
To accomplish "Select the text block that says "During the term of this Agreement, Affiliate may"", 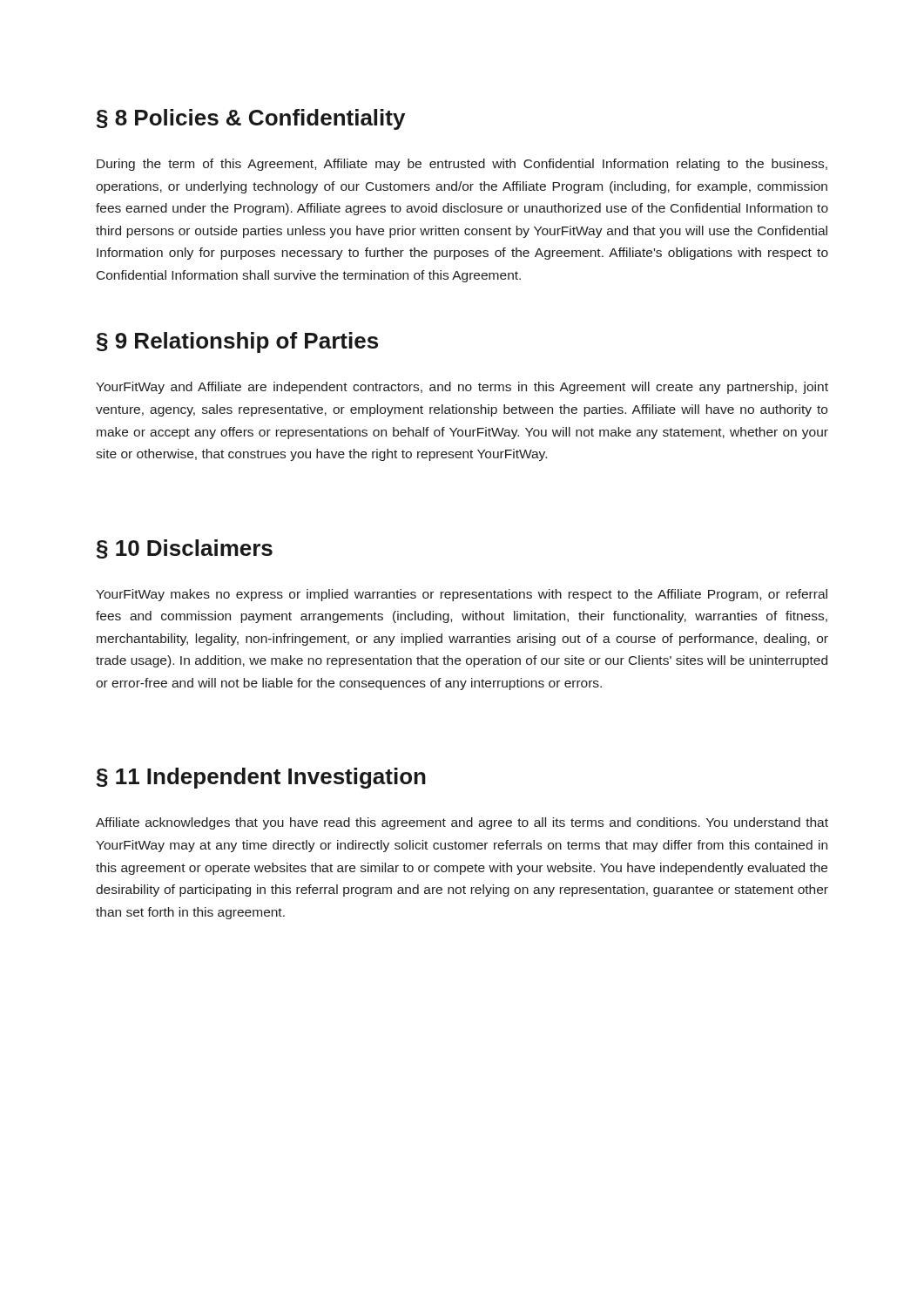I will 462,219.
